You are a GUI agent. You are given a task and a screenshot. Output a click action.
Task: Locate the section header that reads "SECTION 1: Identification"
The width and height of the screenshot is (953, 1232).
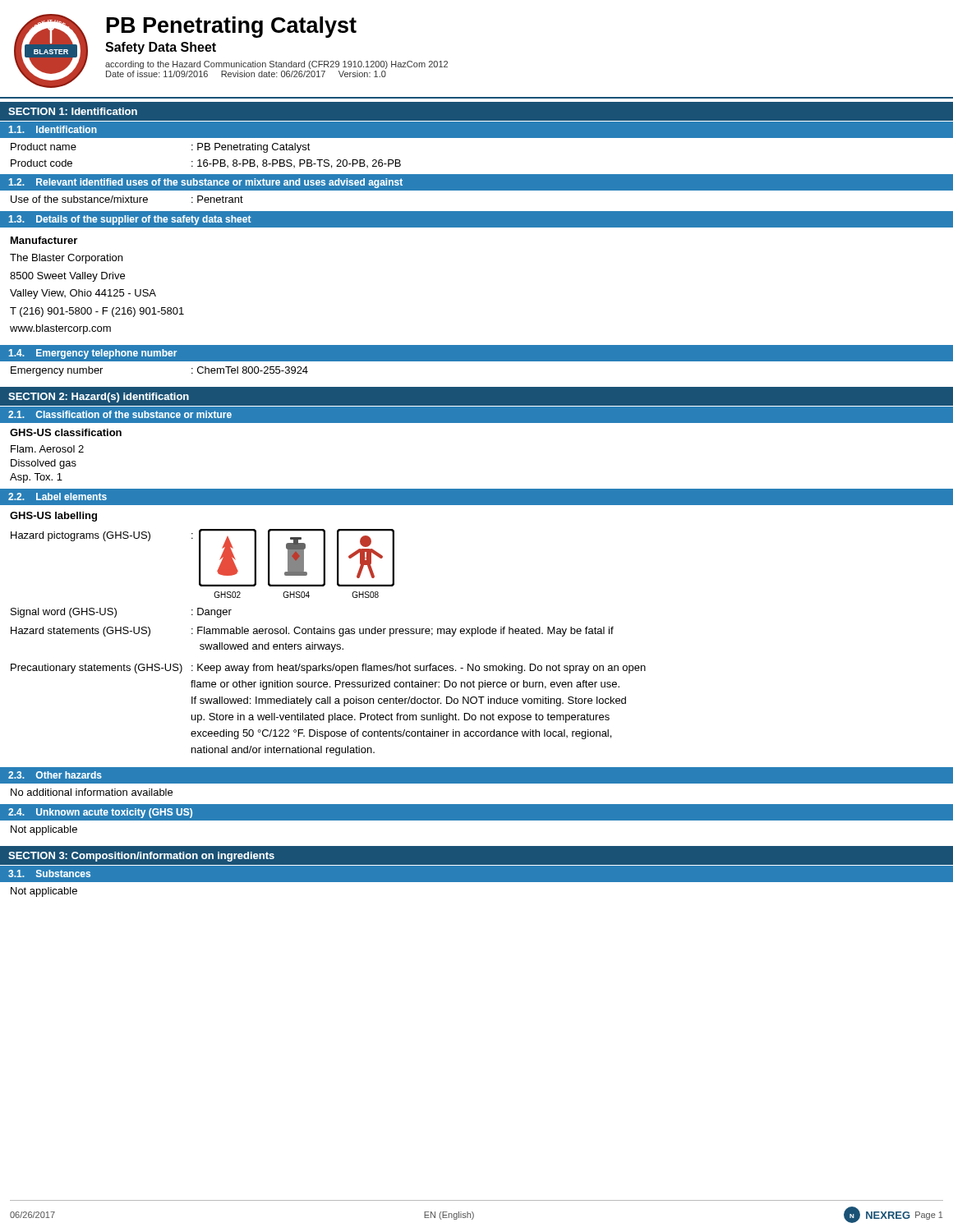click(73, 111)
